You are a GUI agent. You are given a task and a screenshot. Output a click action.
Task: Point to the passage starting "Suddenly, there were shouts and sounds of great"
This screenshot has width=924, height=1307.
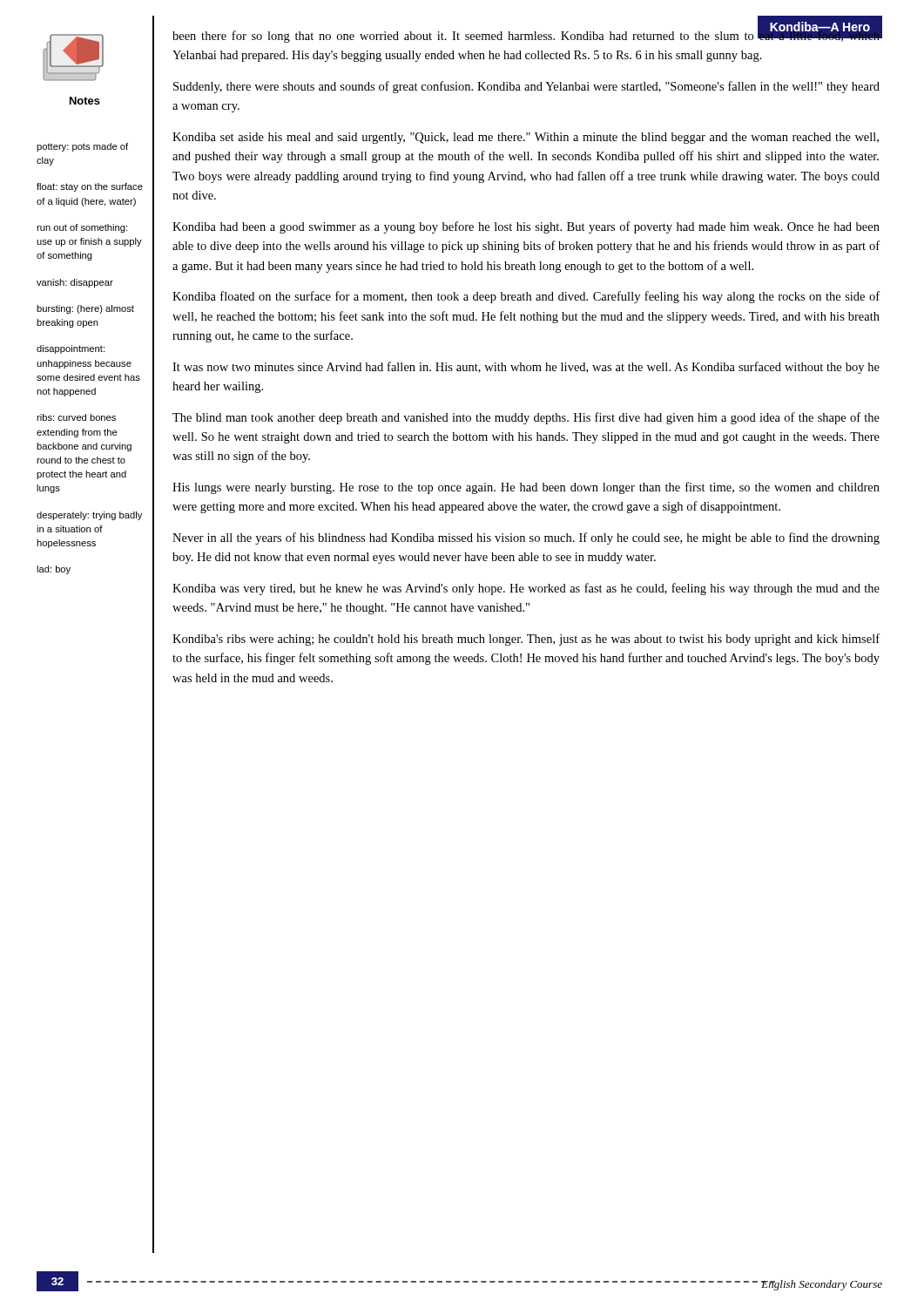tap(526, 96)
